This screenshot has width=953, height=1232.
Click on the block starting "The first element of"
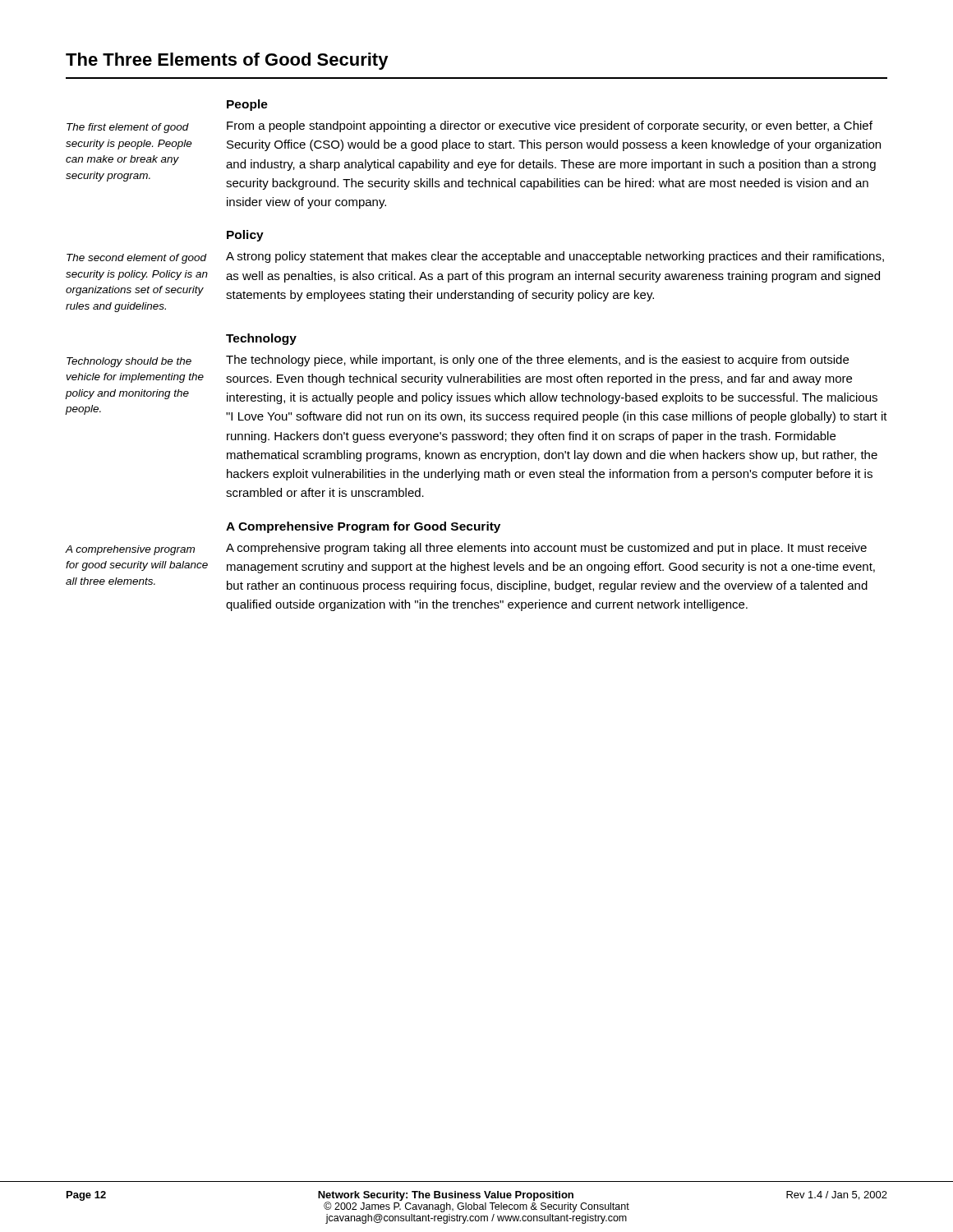coord(129,151)
